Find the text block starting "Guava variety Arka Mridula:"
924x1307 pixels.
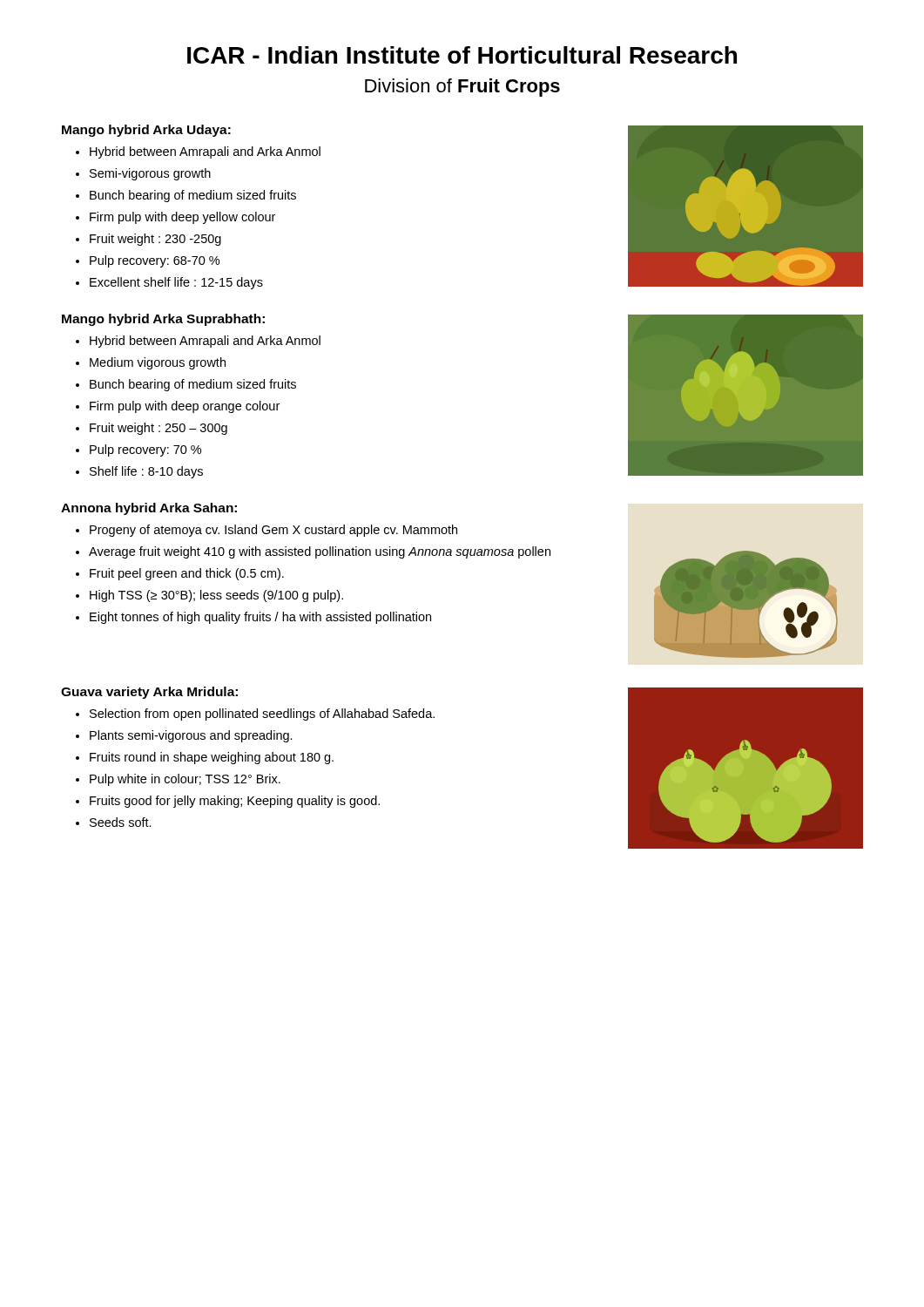coord(150,692)
